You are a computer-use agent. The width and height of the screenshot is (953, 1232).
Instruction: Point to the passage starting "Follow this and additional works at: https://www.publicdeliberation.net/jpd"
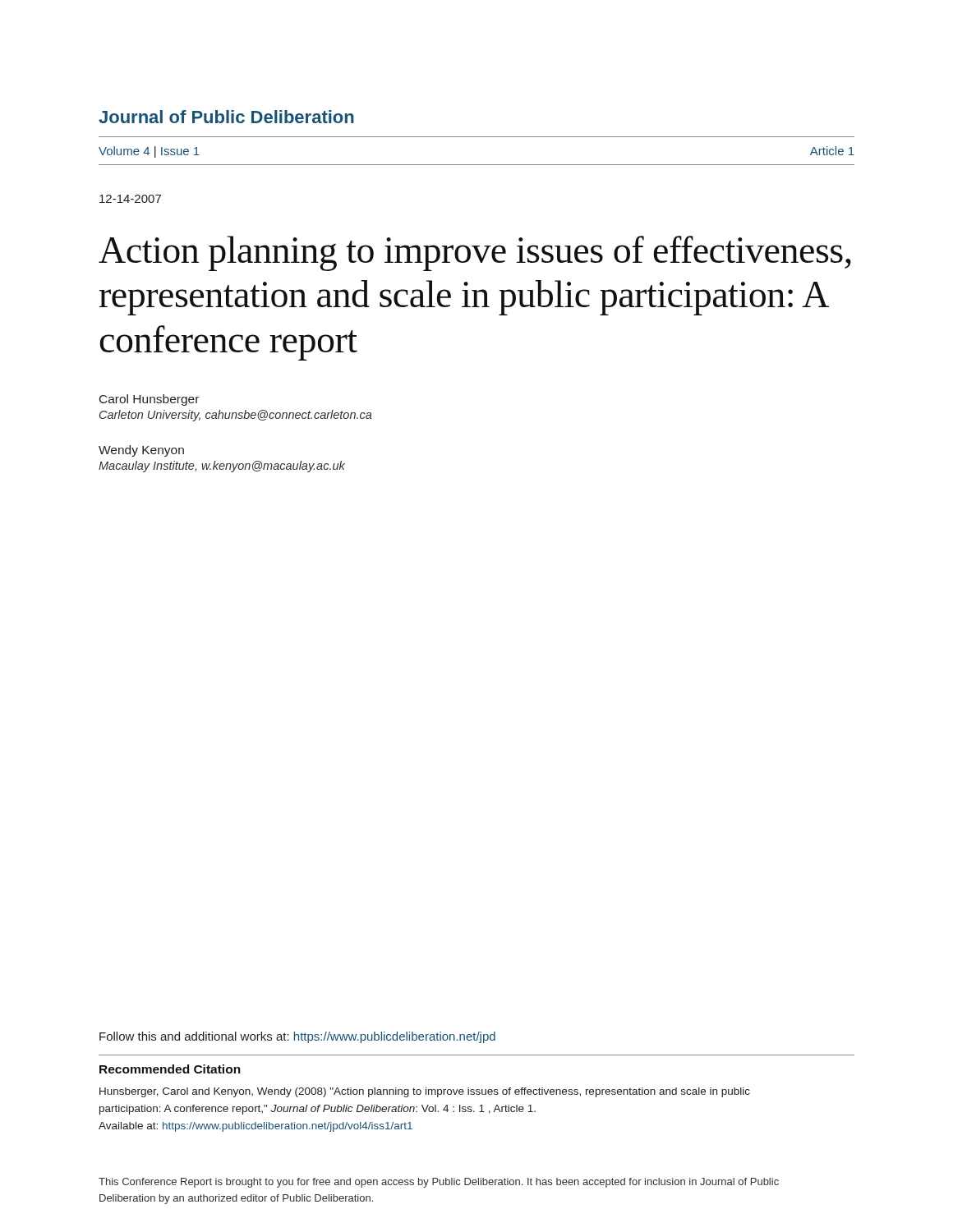pyautogui.click(x=297, y=1036)
